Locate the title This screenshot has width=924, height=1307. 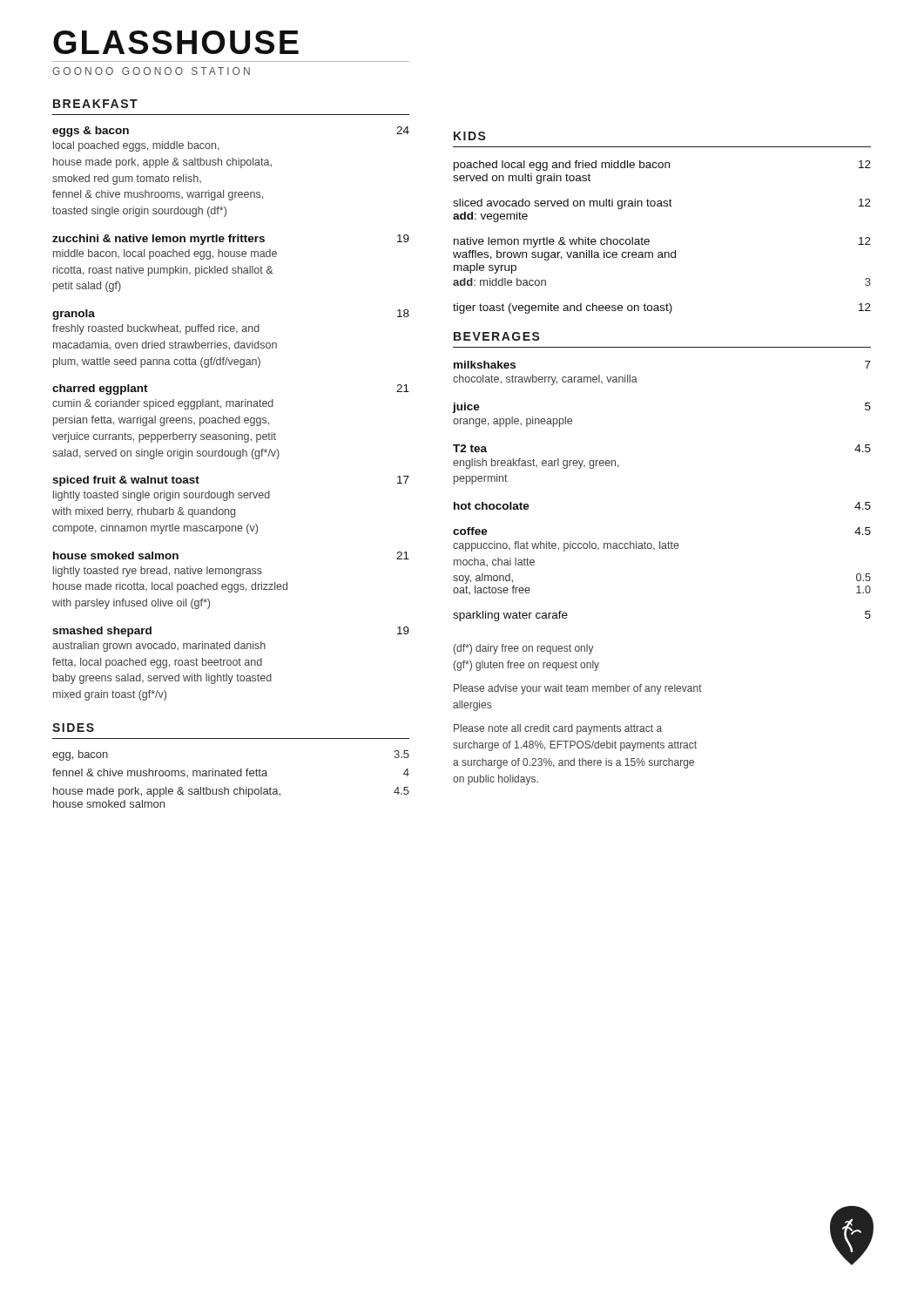tap(177, 43)
